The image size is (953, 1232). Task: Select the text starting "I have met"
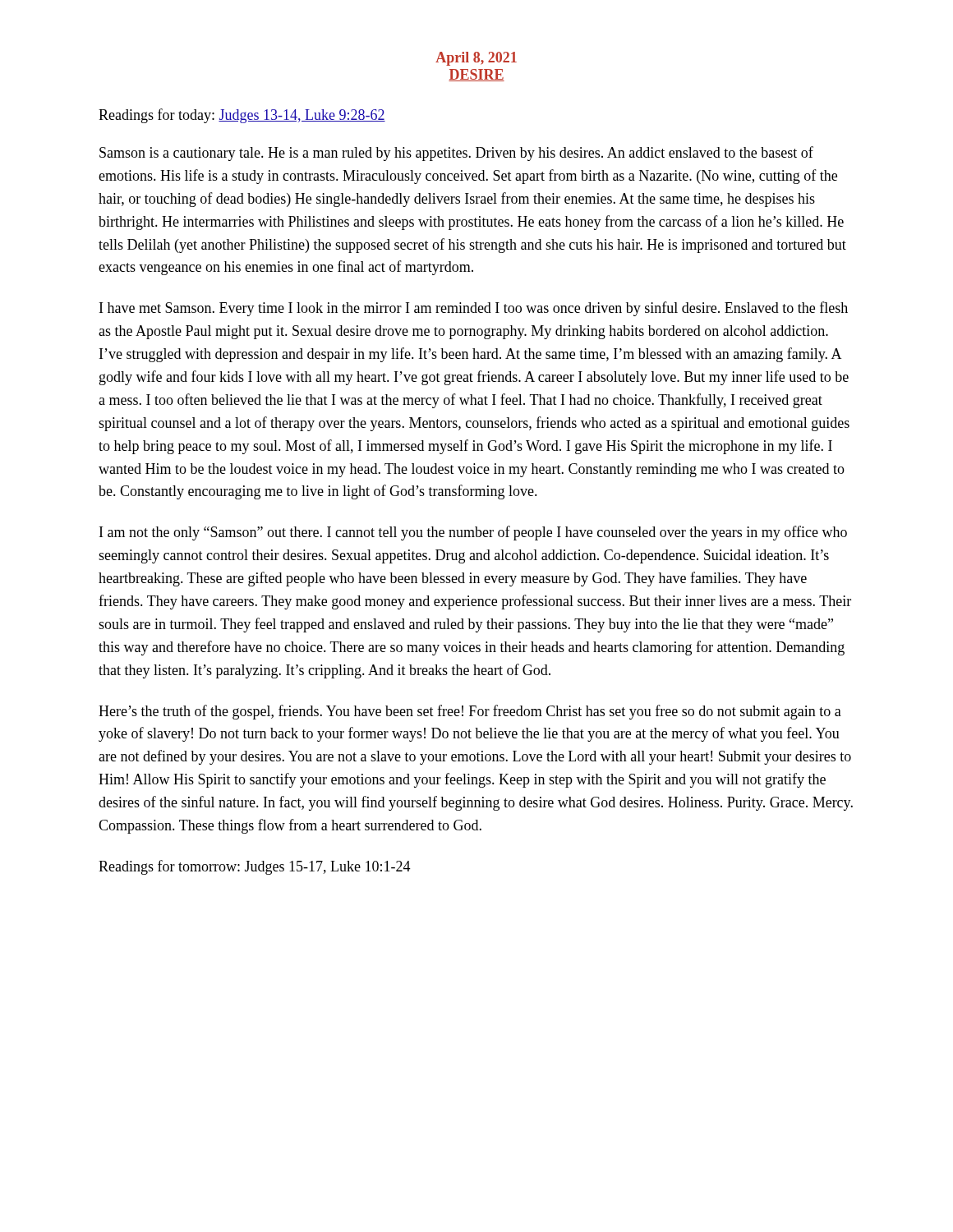(x=474, y=400)
